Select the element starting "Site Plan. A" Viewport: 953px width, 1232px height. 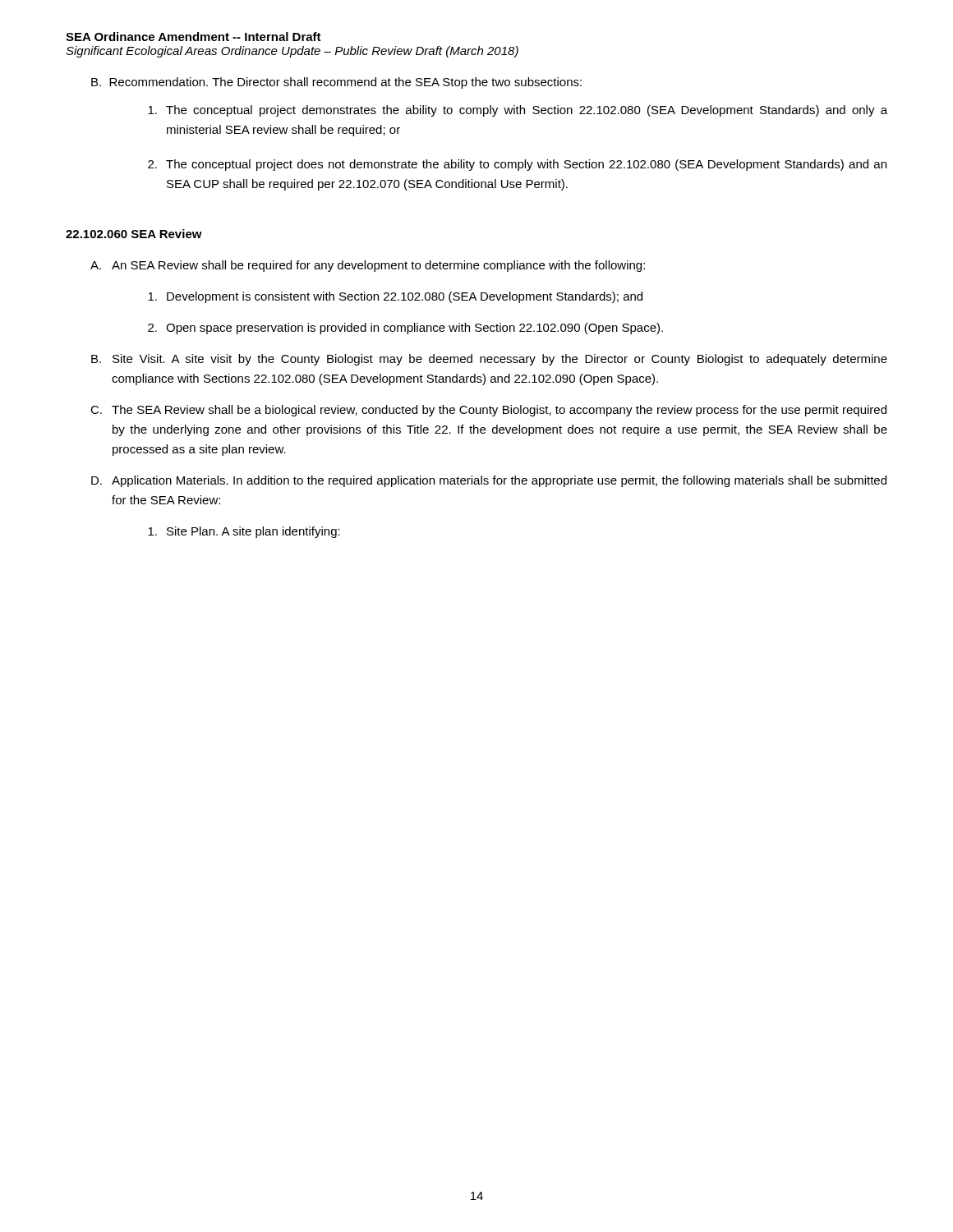[x=244, y=532]
